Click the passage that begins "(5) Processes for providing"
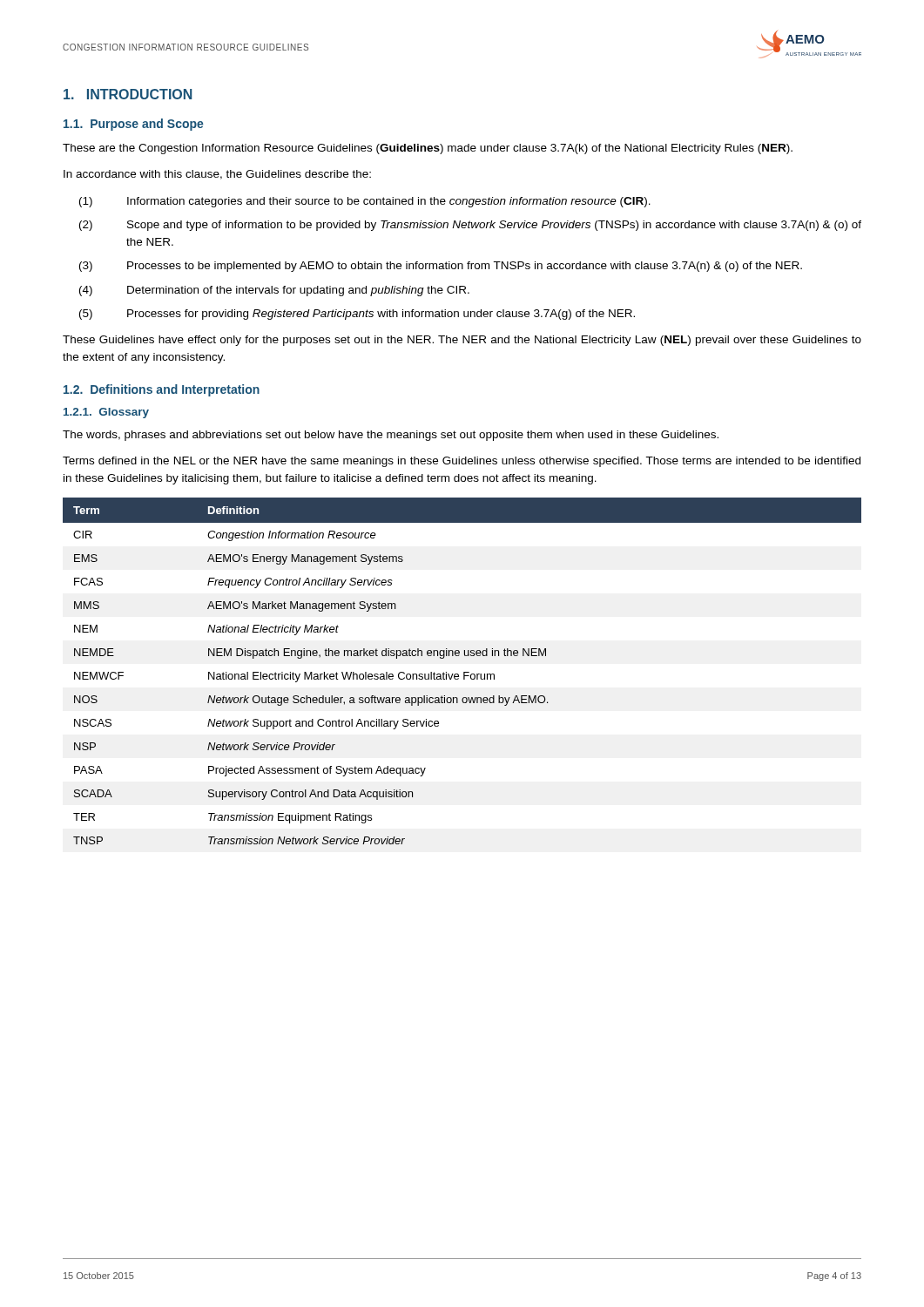The image size is (924, 1307). 462,314
